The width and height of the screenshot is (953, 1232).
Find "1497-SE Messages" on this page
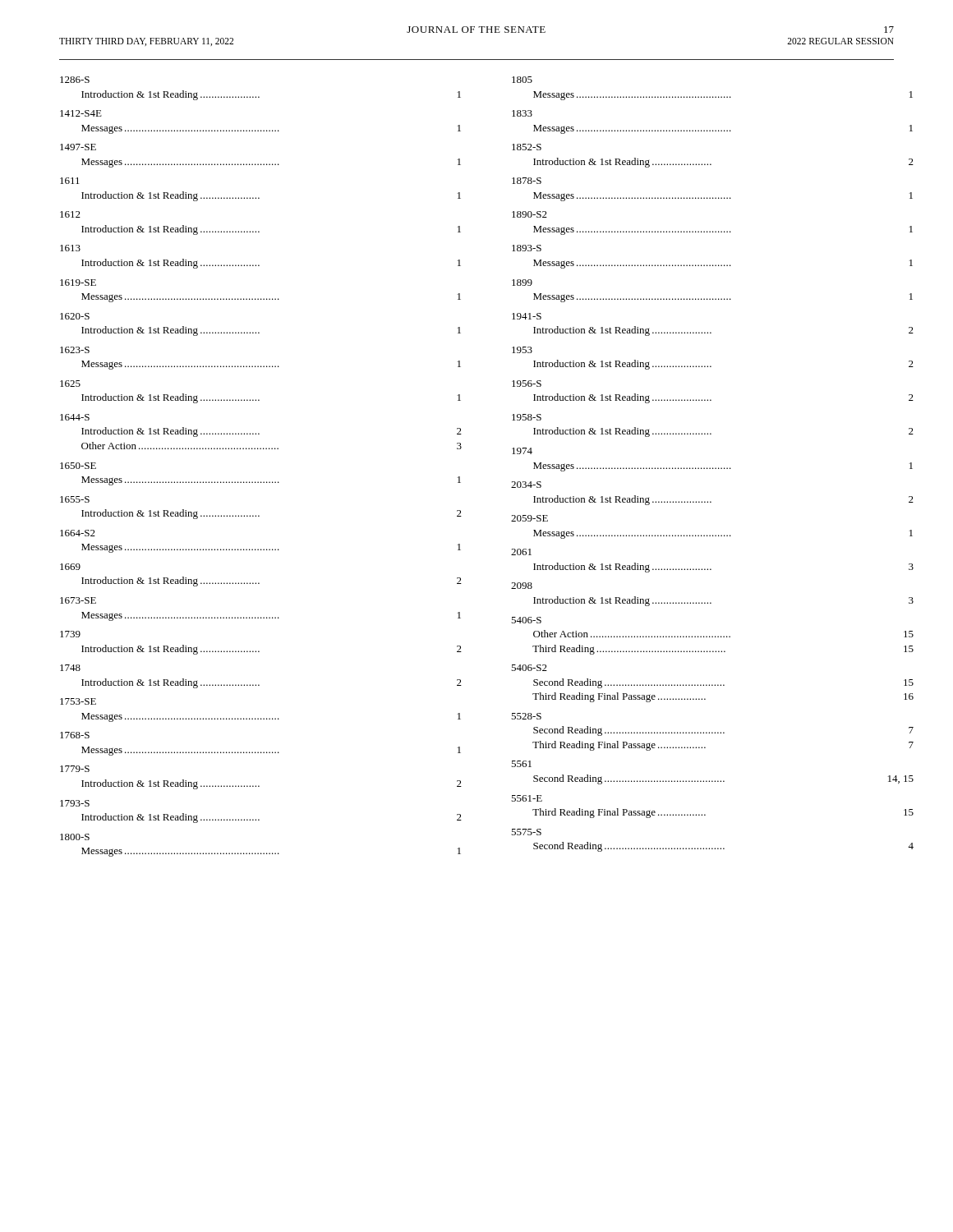(x=260, y=154)
